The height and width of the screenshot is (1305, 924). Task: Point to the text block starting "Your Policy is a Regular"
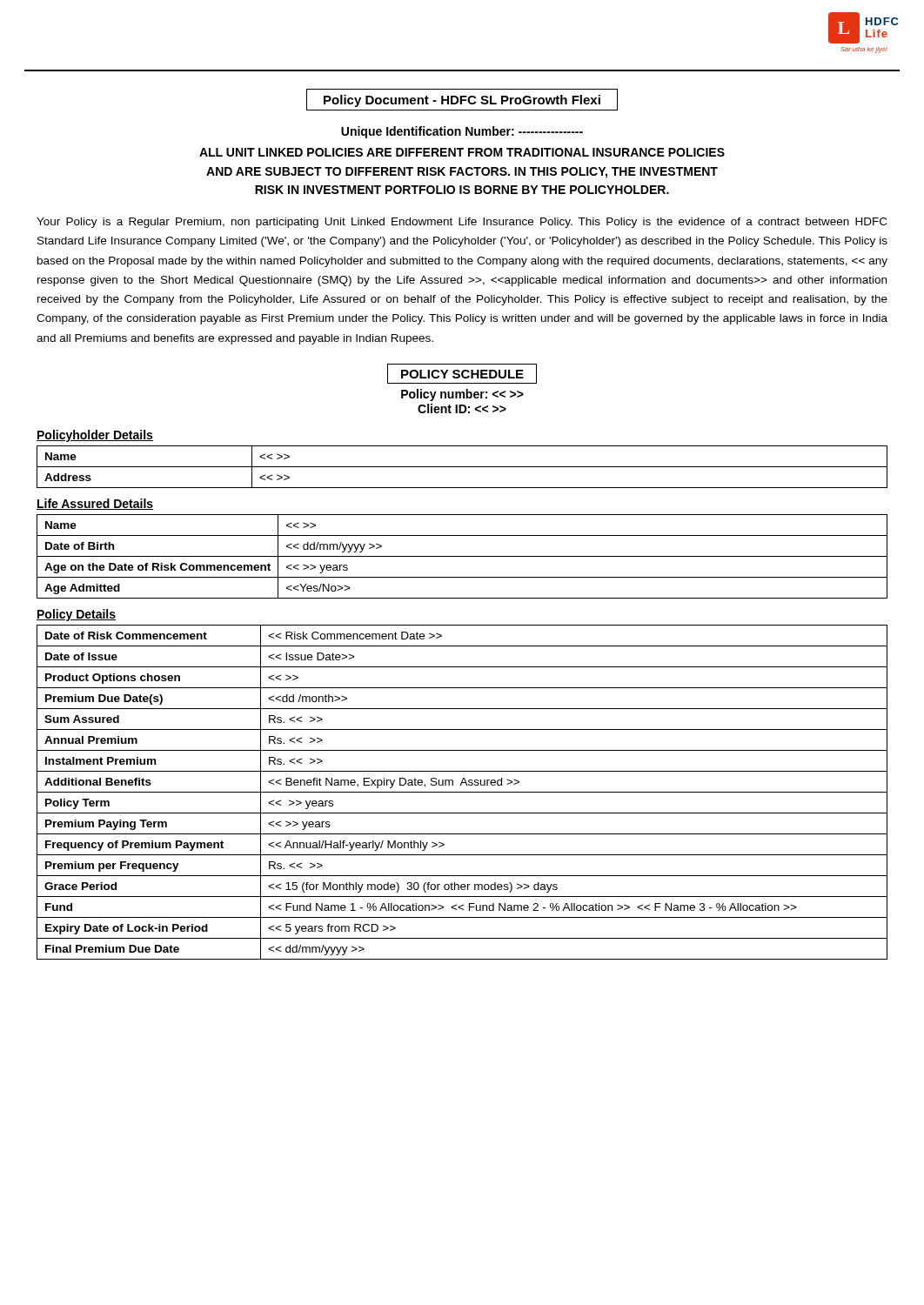[462, 280]
